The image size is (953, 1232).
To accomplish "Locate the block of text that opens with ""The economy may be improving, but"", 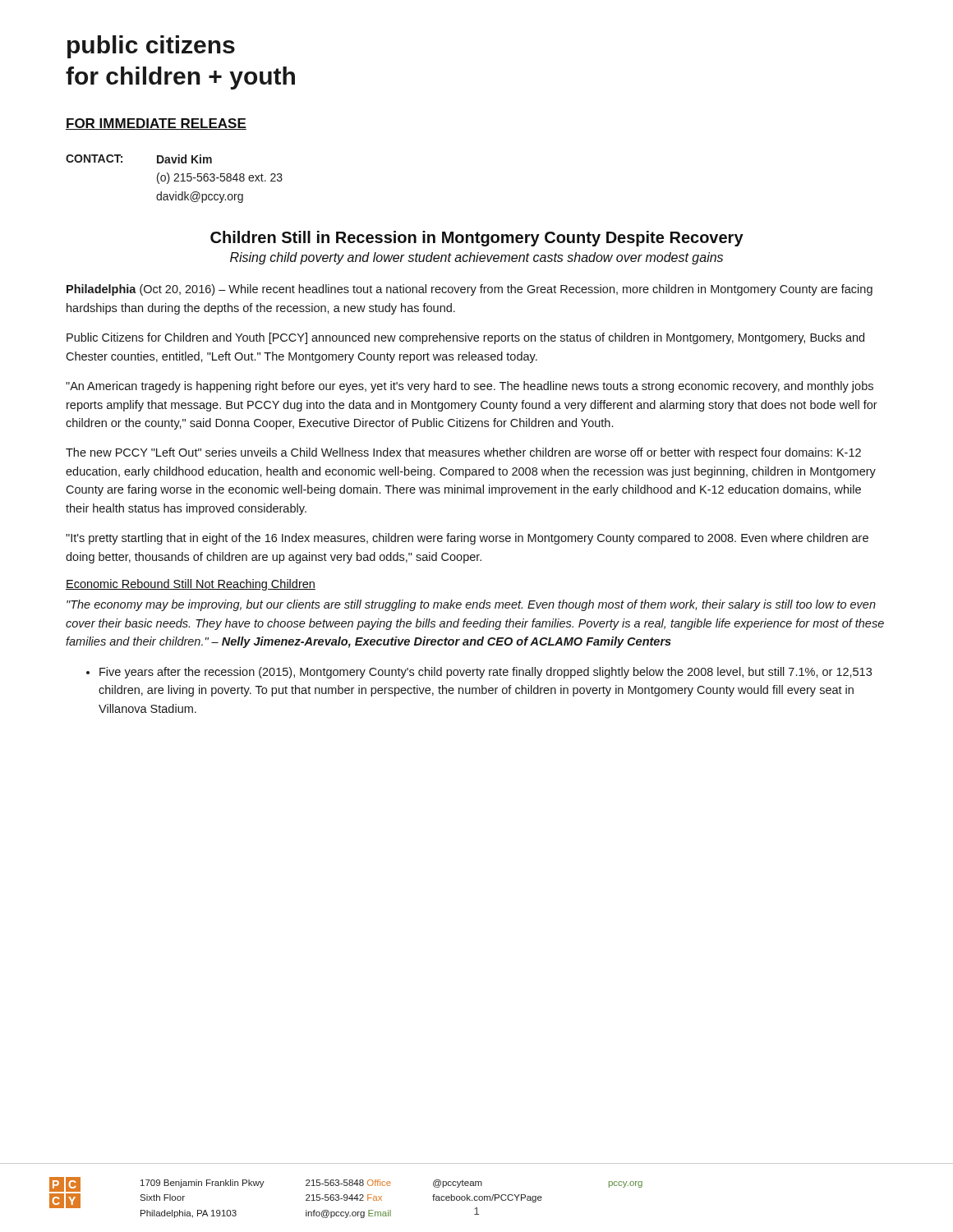I will [475, 623].
